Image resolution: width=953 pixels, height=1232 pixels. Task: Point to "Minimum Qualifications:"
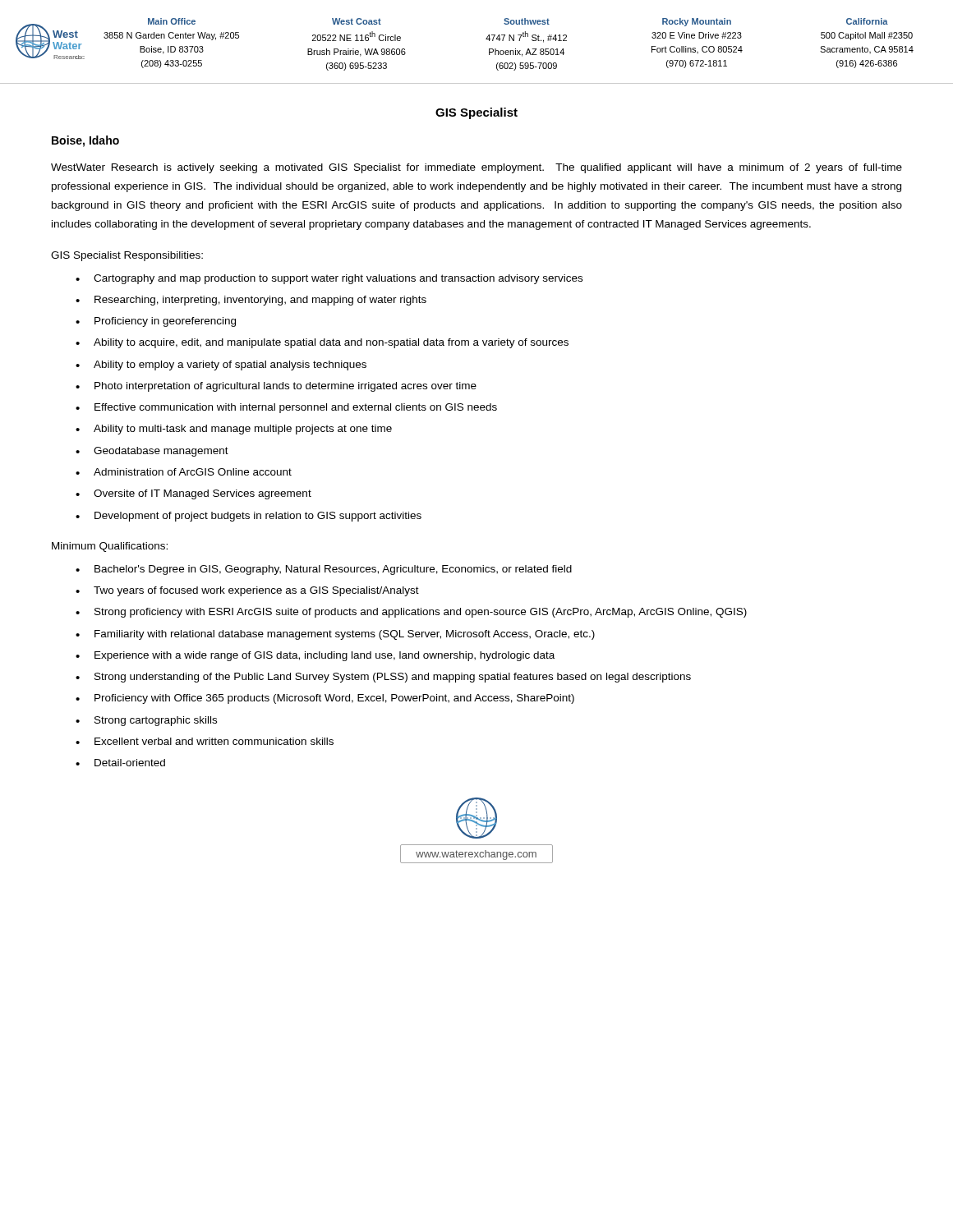coord(110,546)
